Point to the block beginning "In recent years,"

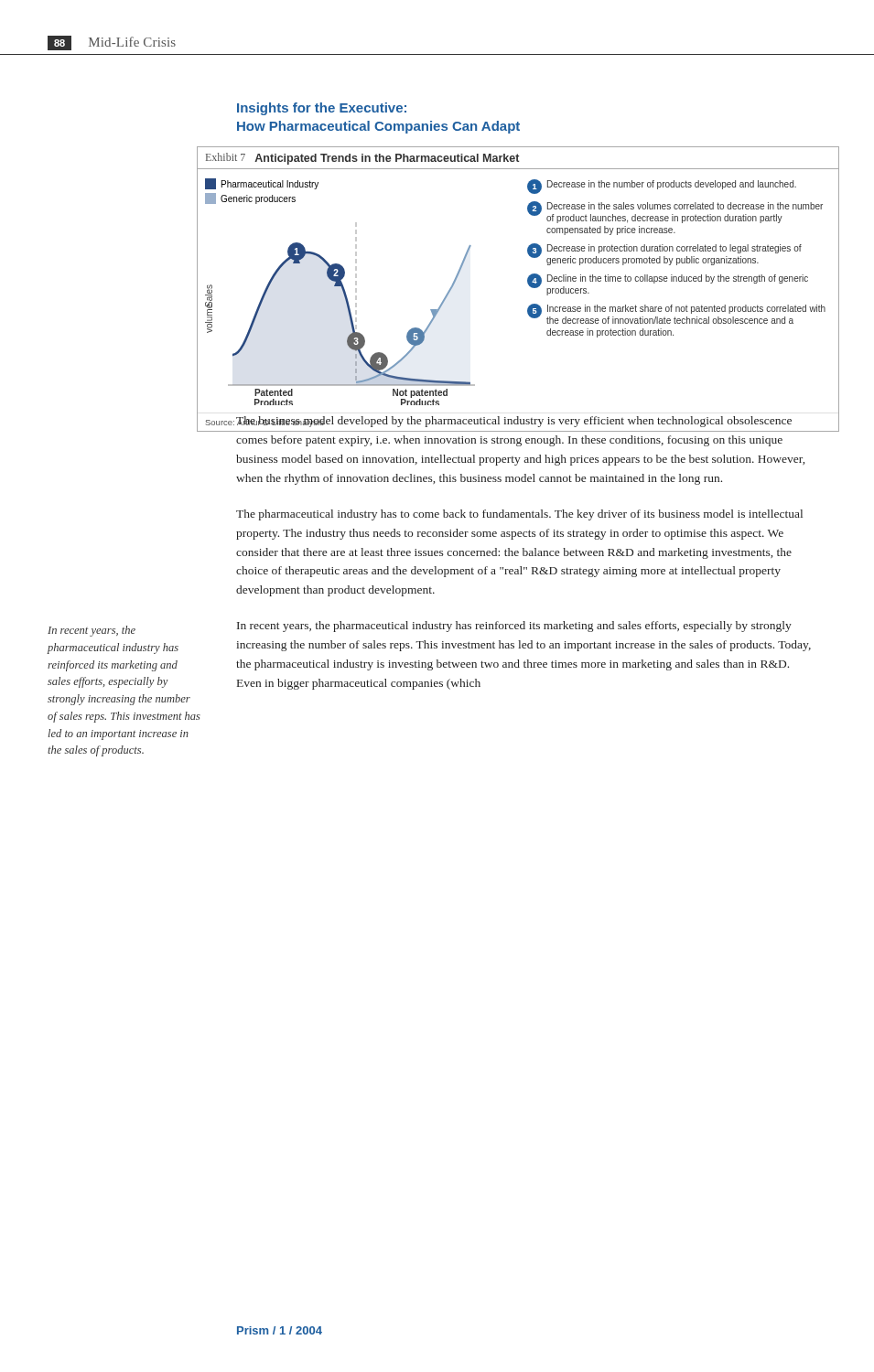click(x=124, y=690)
